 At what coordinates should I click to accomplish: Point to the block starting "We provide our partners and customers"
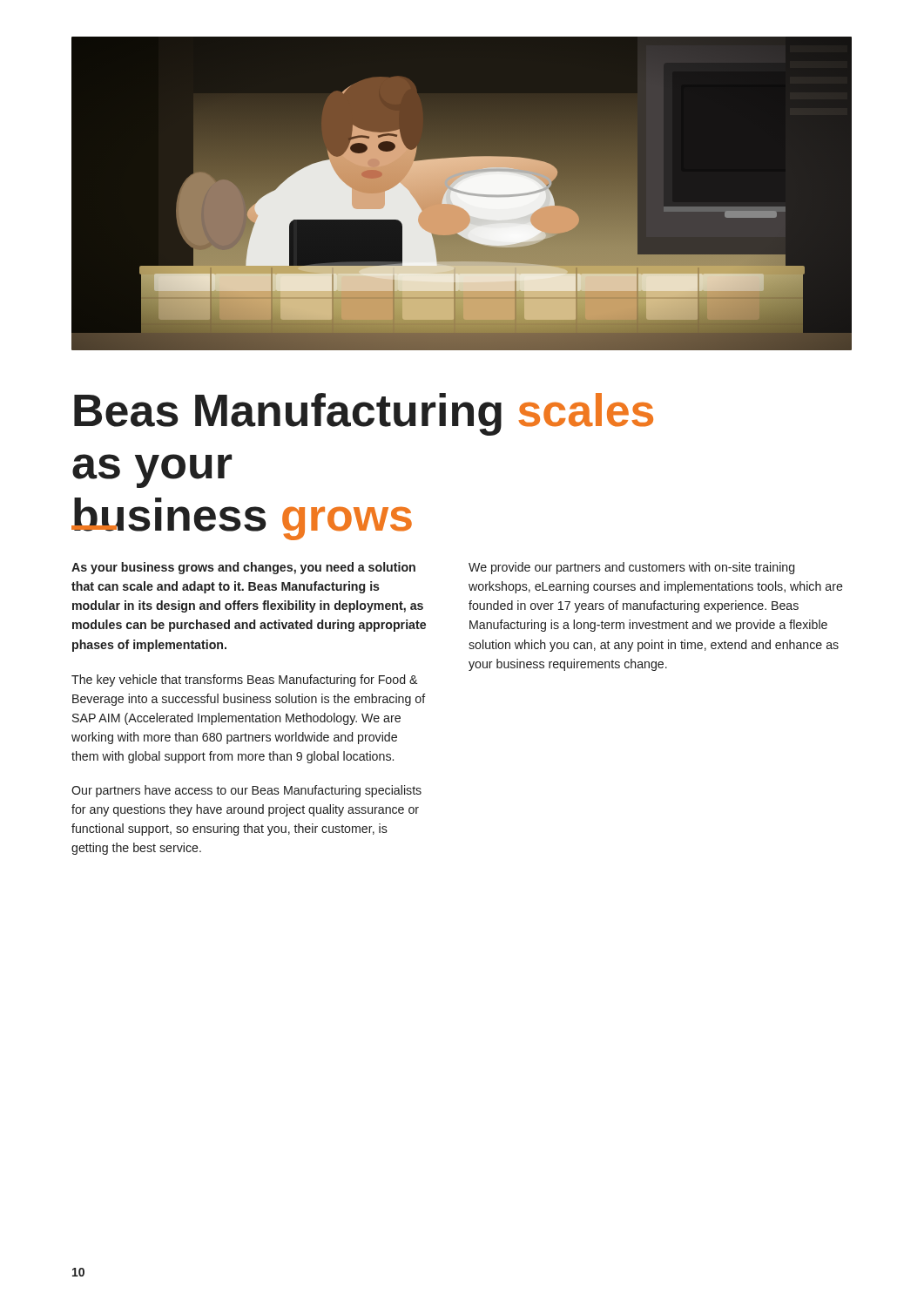(660, 616)
